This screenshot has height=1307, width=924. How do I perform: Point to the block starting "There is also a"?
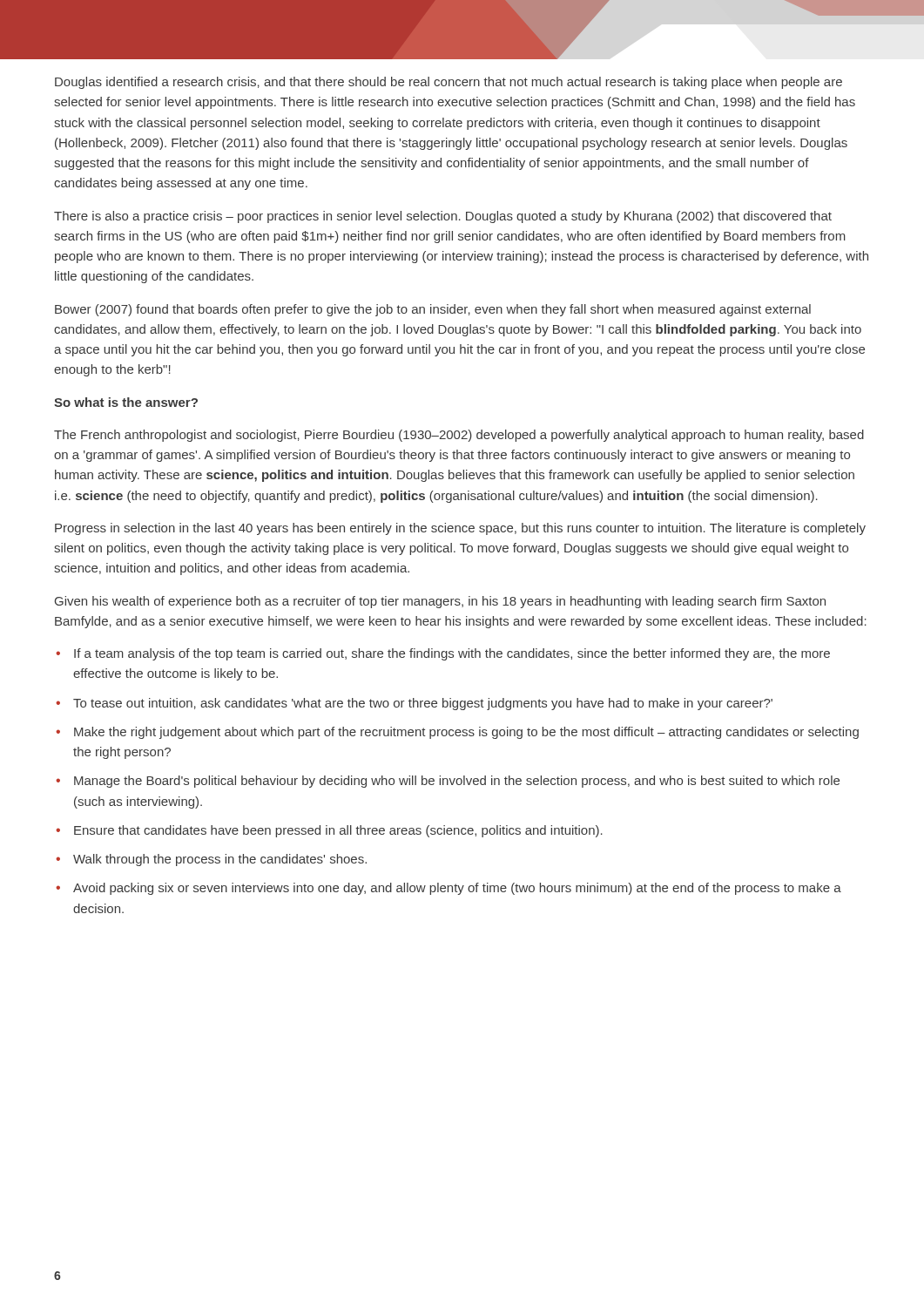462,246
